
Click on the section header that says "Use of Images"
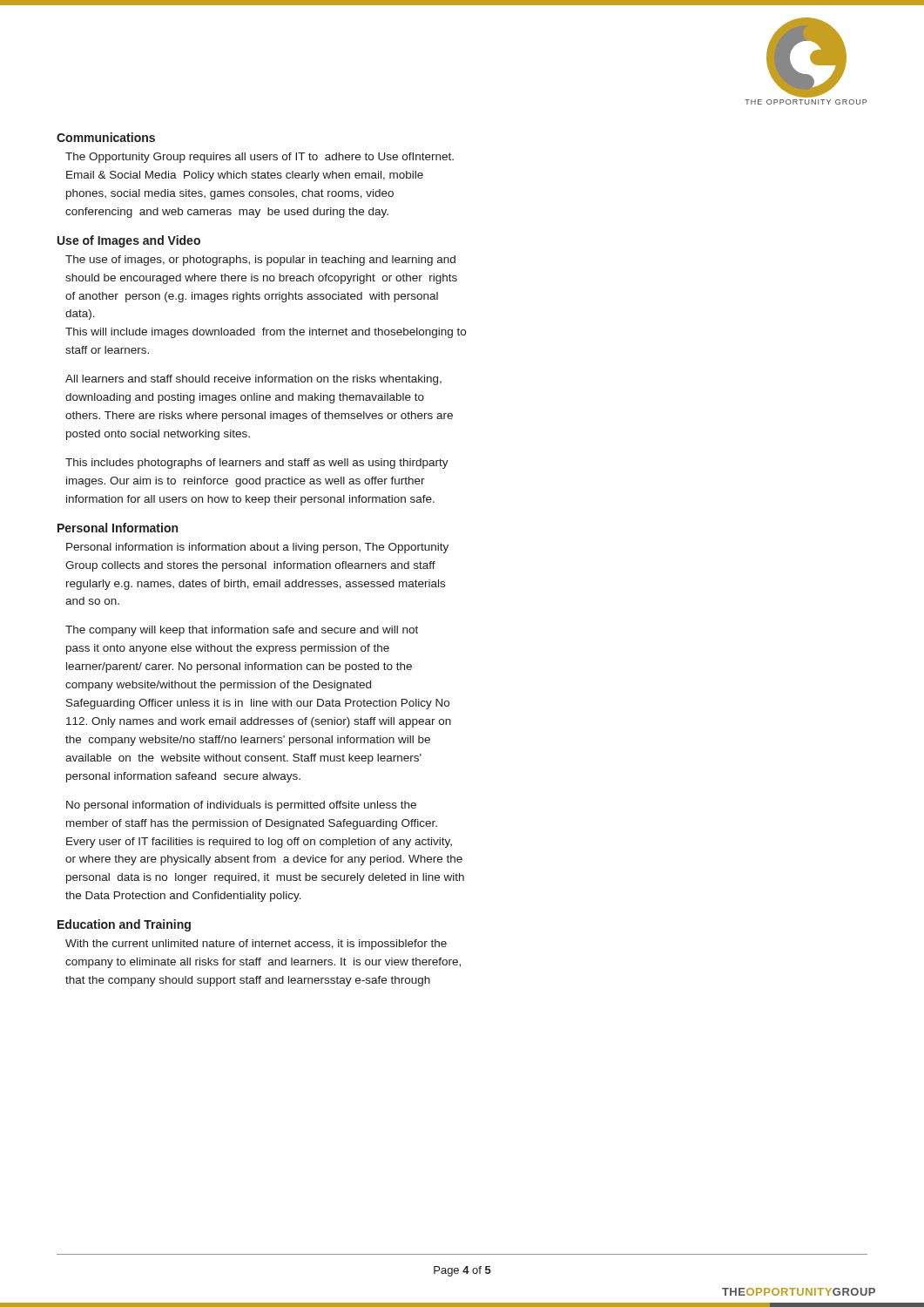(x=129, y=240)
